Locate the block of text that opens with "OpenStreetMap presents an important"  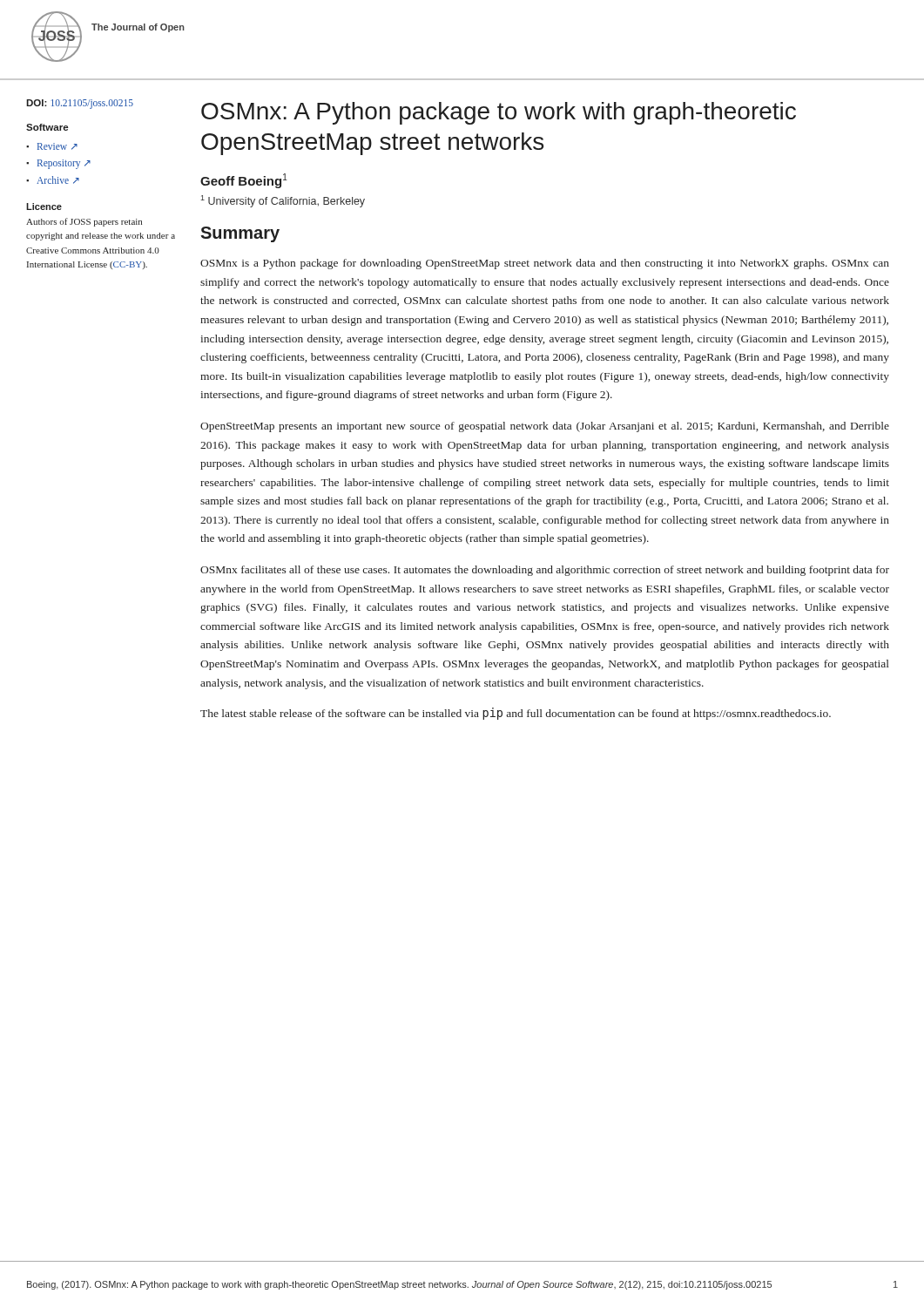coord(545,482)
